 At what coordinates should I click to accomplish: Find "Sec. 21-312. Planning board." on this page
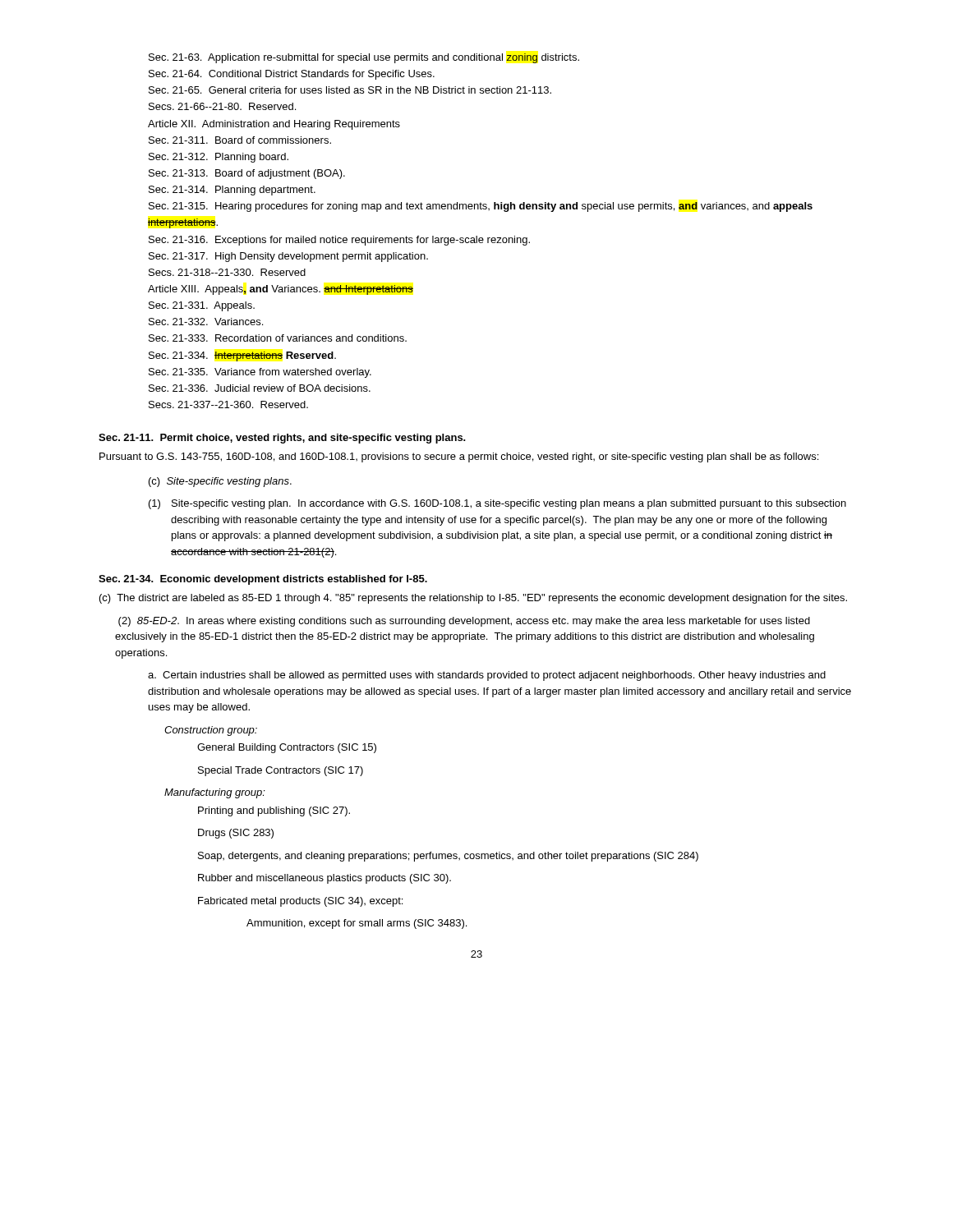click(219, 156)
